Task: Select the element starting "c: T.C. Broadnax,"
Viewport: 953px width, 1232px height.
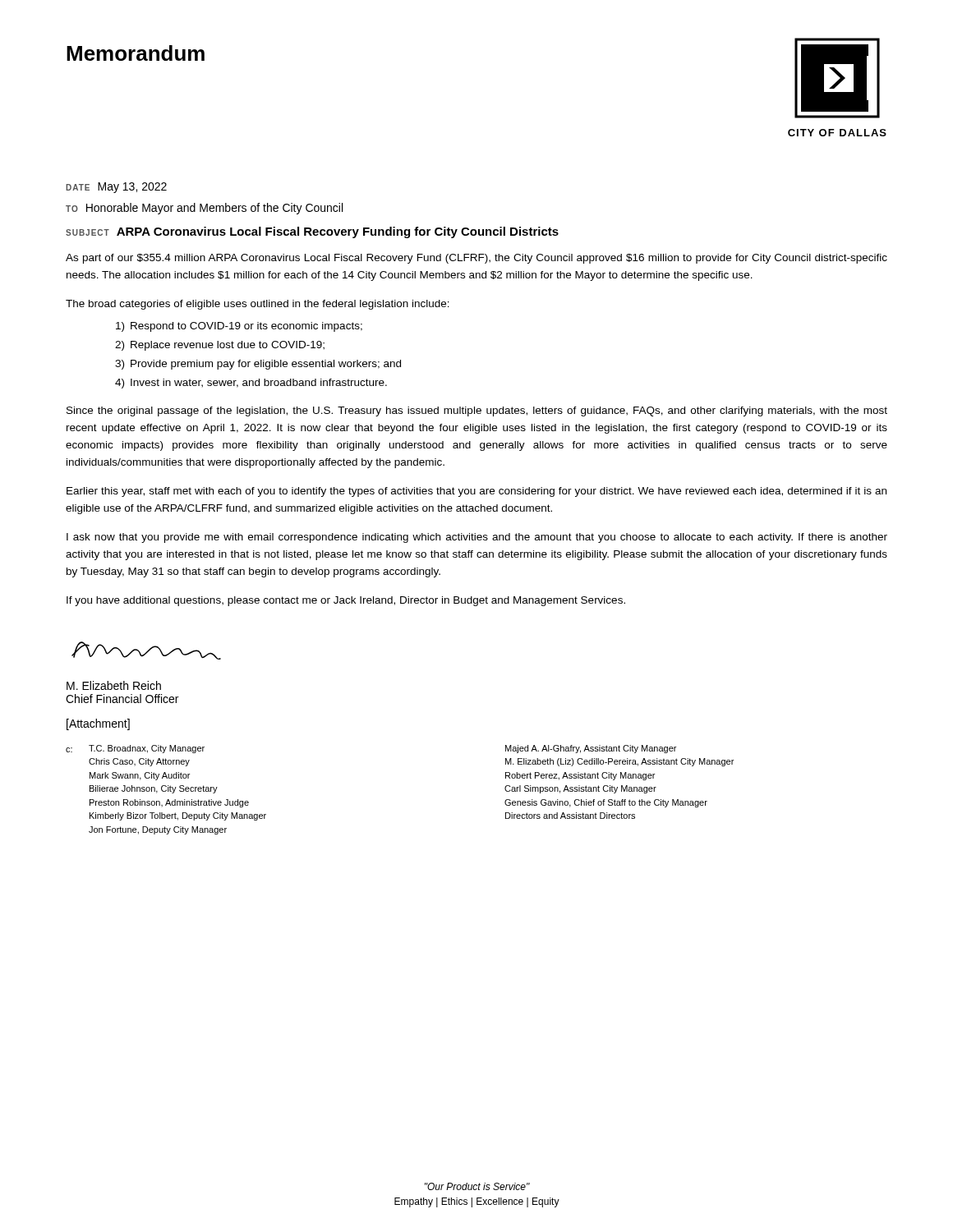Action: coord(139,749)
